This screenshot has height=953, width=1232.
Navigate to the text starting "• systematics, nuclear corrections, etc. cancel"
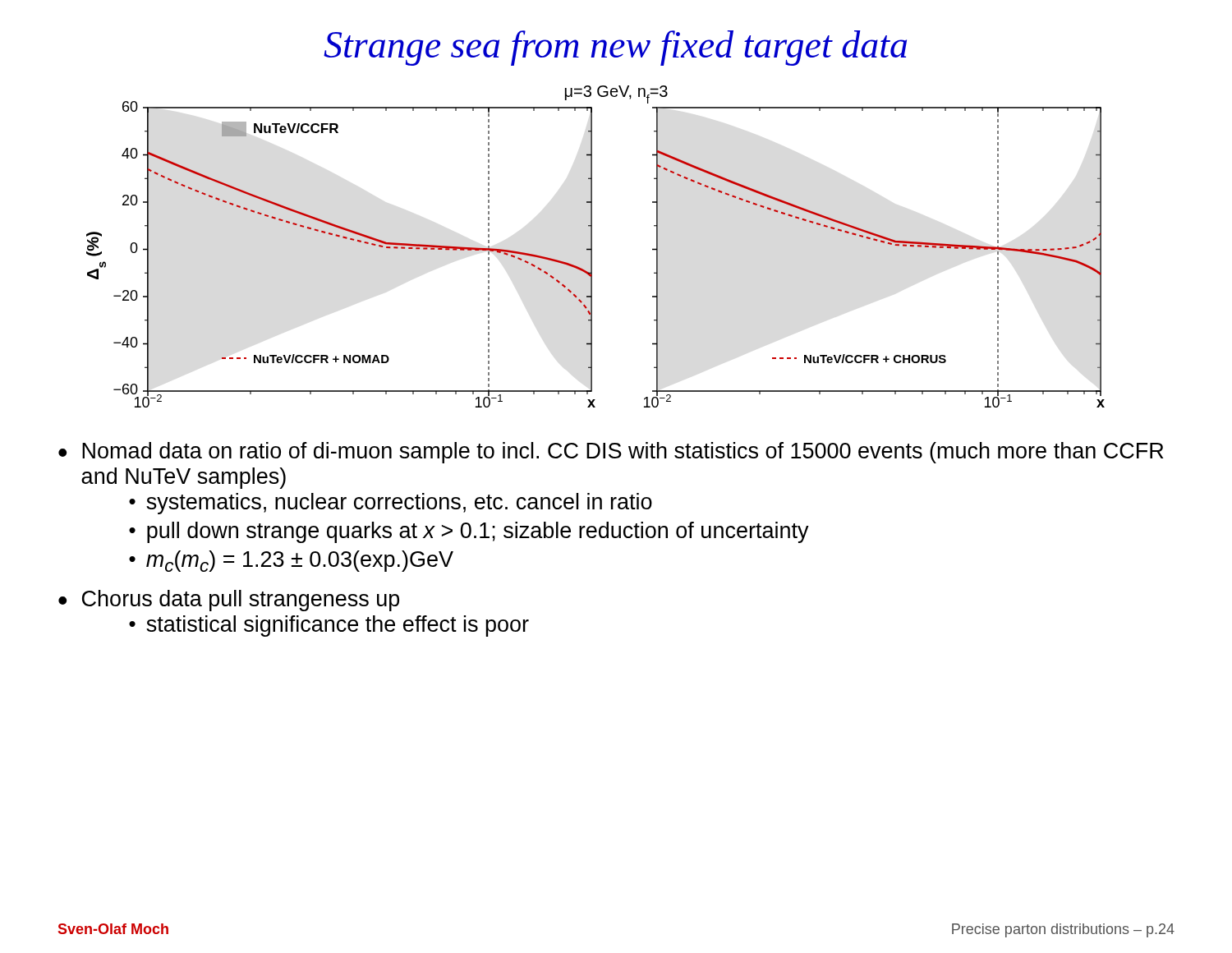click(x=391, y=502)
